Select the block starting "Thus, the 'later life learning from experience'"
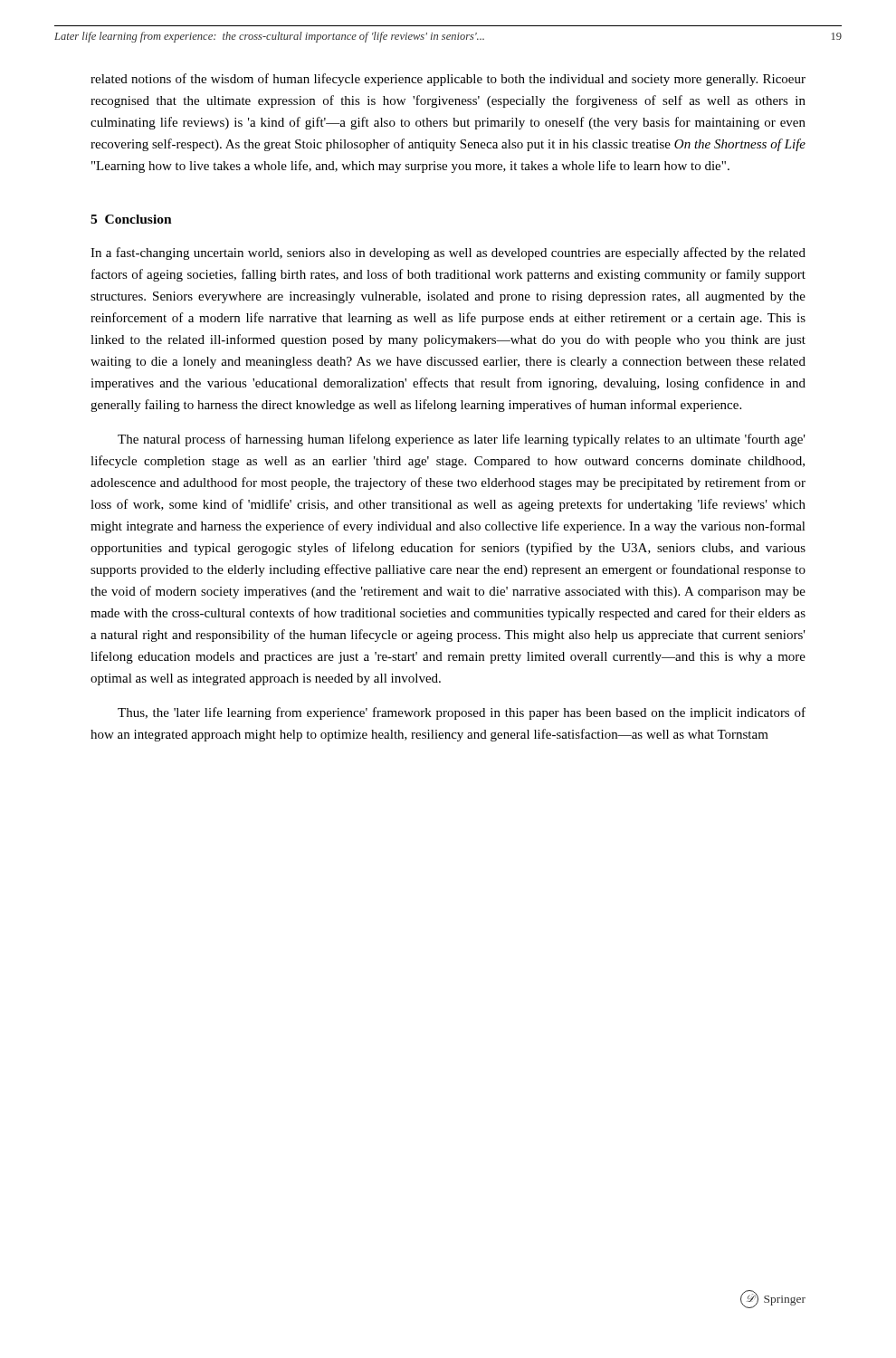The image size is (896, 1358). [x=448, y=723]
